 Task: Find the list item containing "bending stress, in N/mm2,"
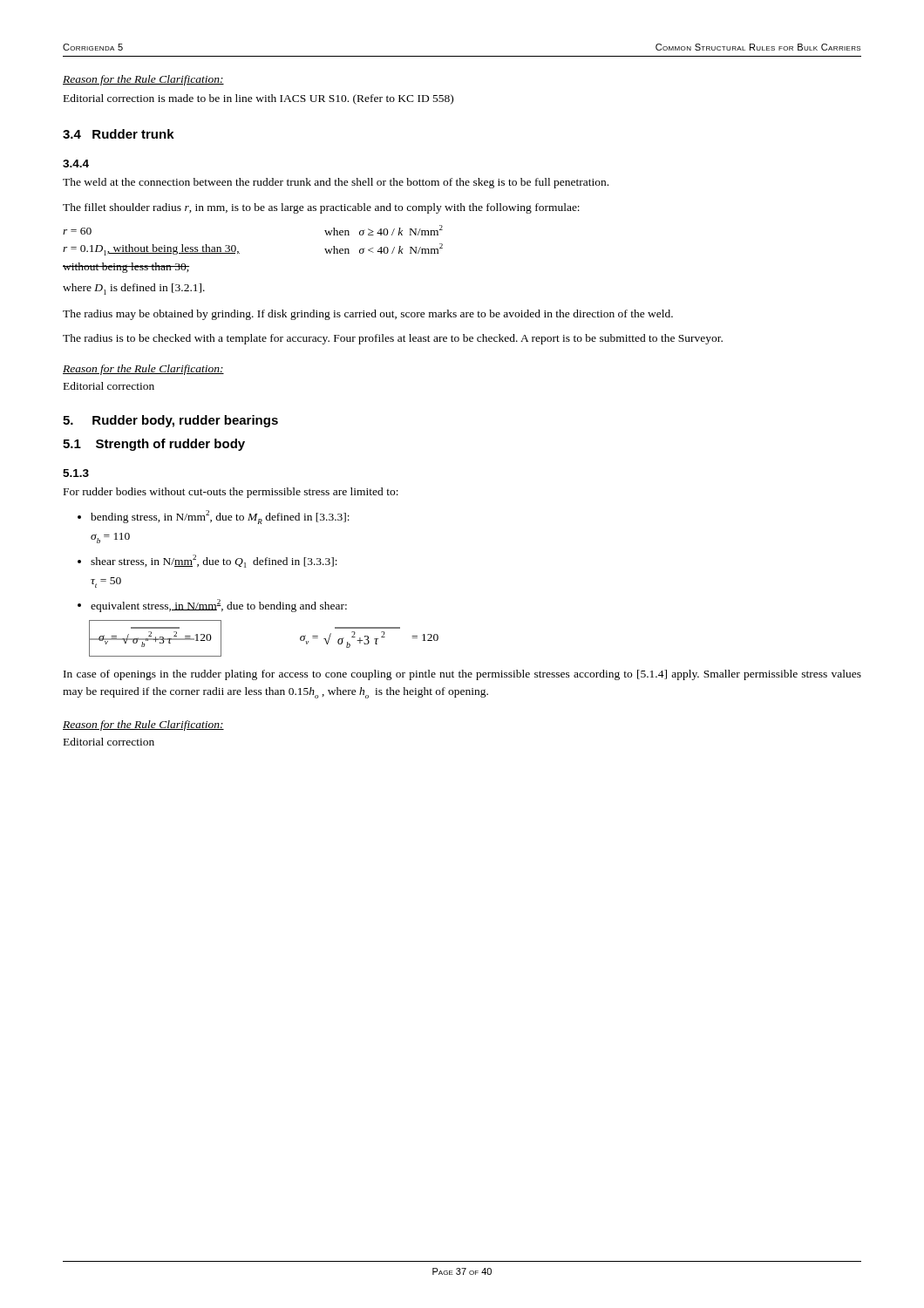point(220,527)
